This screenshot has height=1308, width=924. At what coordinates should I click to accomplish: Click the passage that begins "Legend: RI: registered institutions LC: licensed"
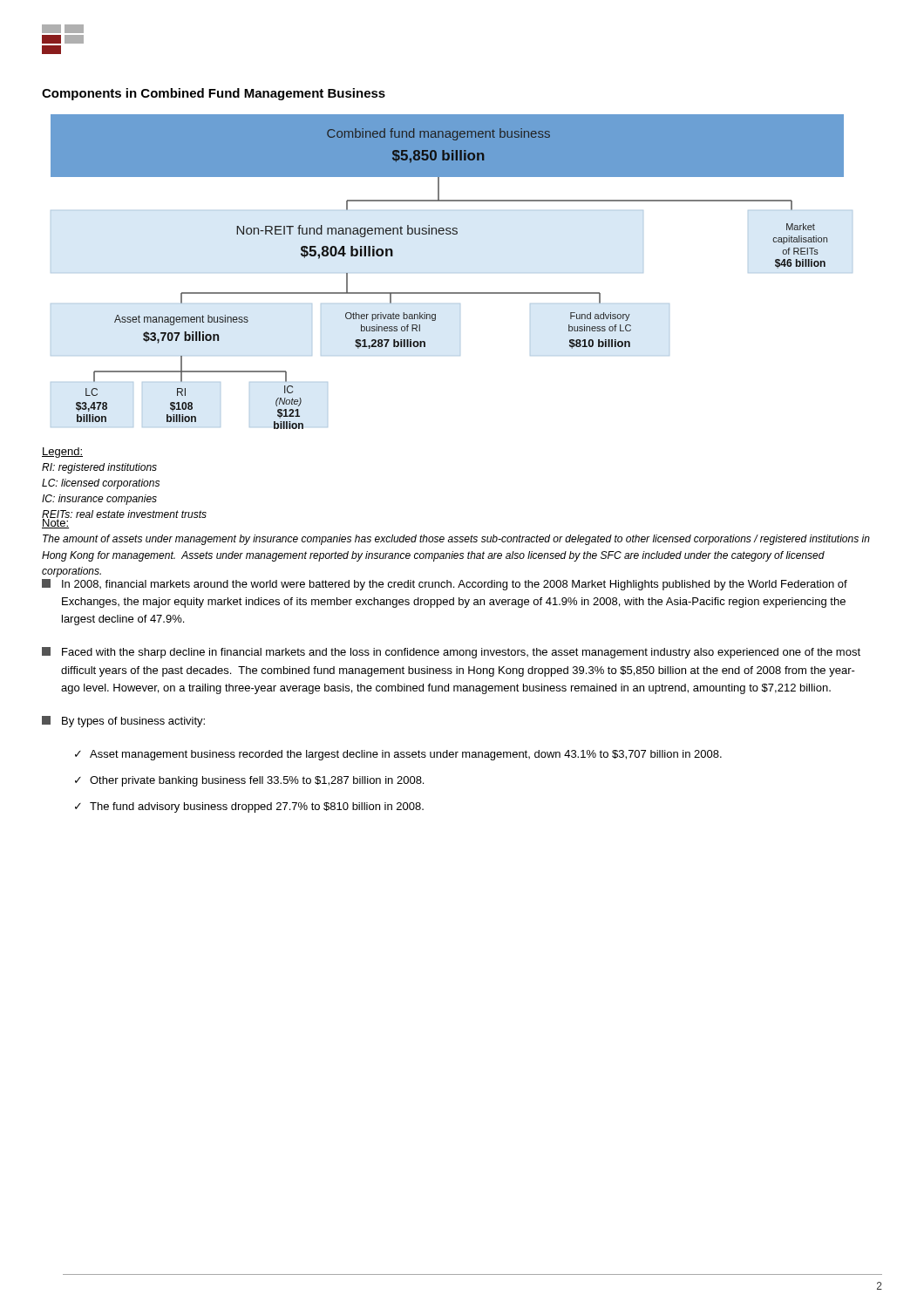(x=62, y=453)
